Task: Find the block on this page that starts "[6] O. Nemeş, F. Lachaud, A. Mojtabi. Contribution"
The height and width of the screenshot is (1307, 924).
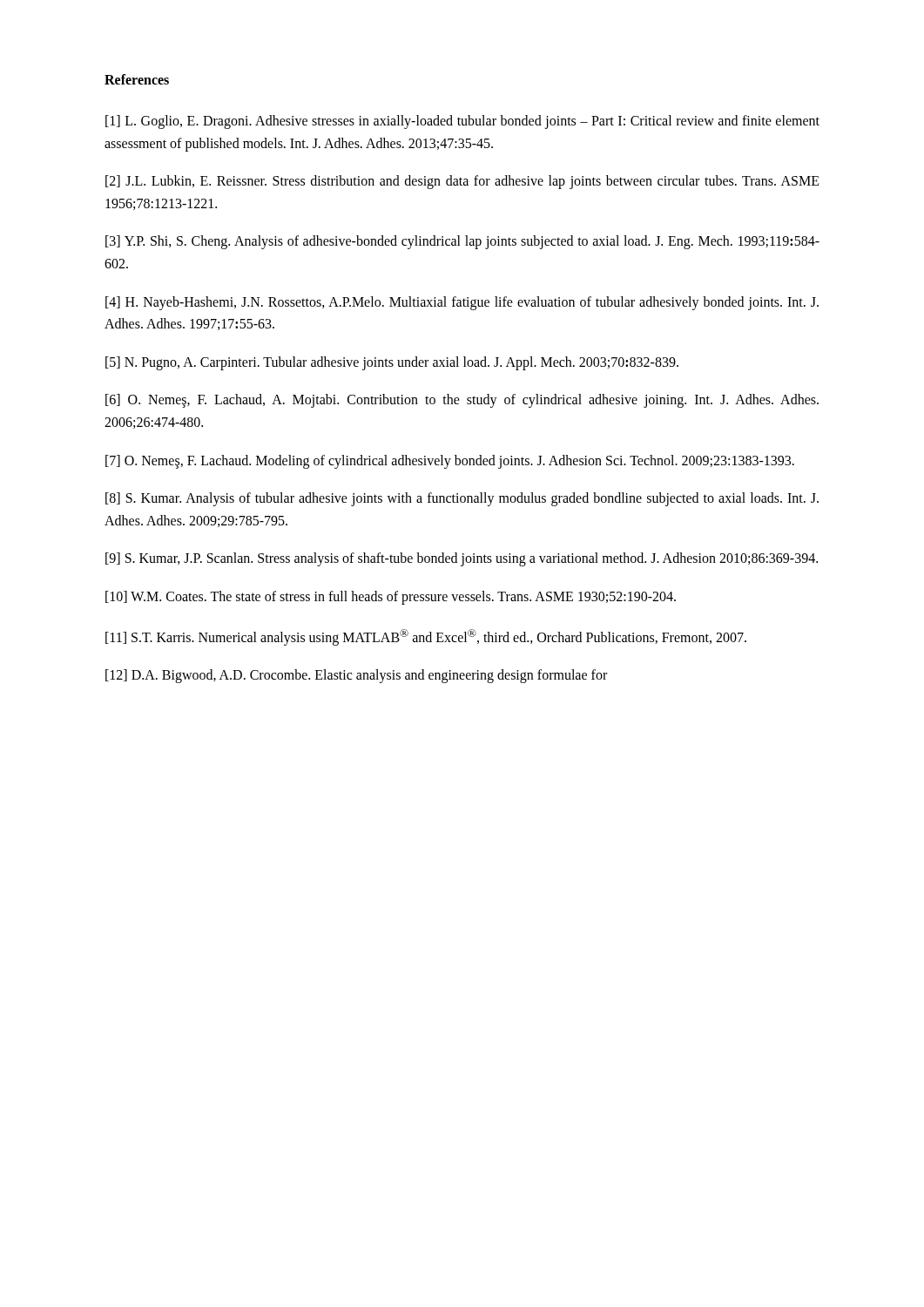Action: pos(462,411)
